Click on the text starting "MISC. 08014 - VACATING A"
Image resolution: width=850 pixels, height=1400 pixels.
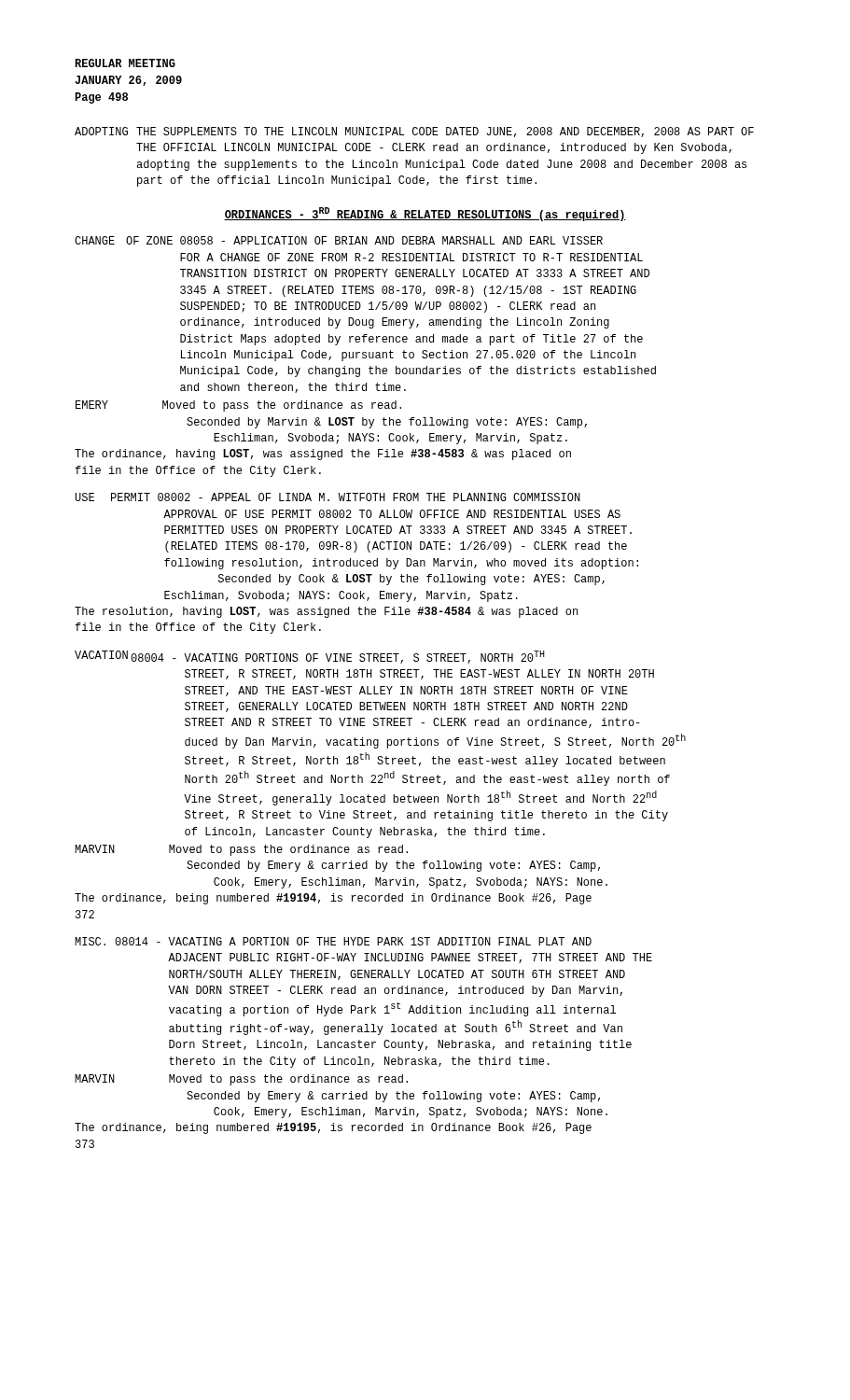point(425,1044)
